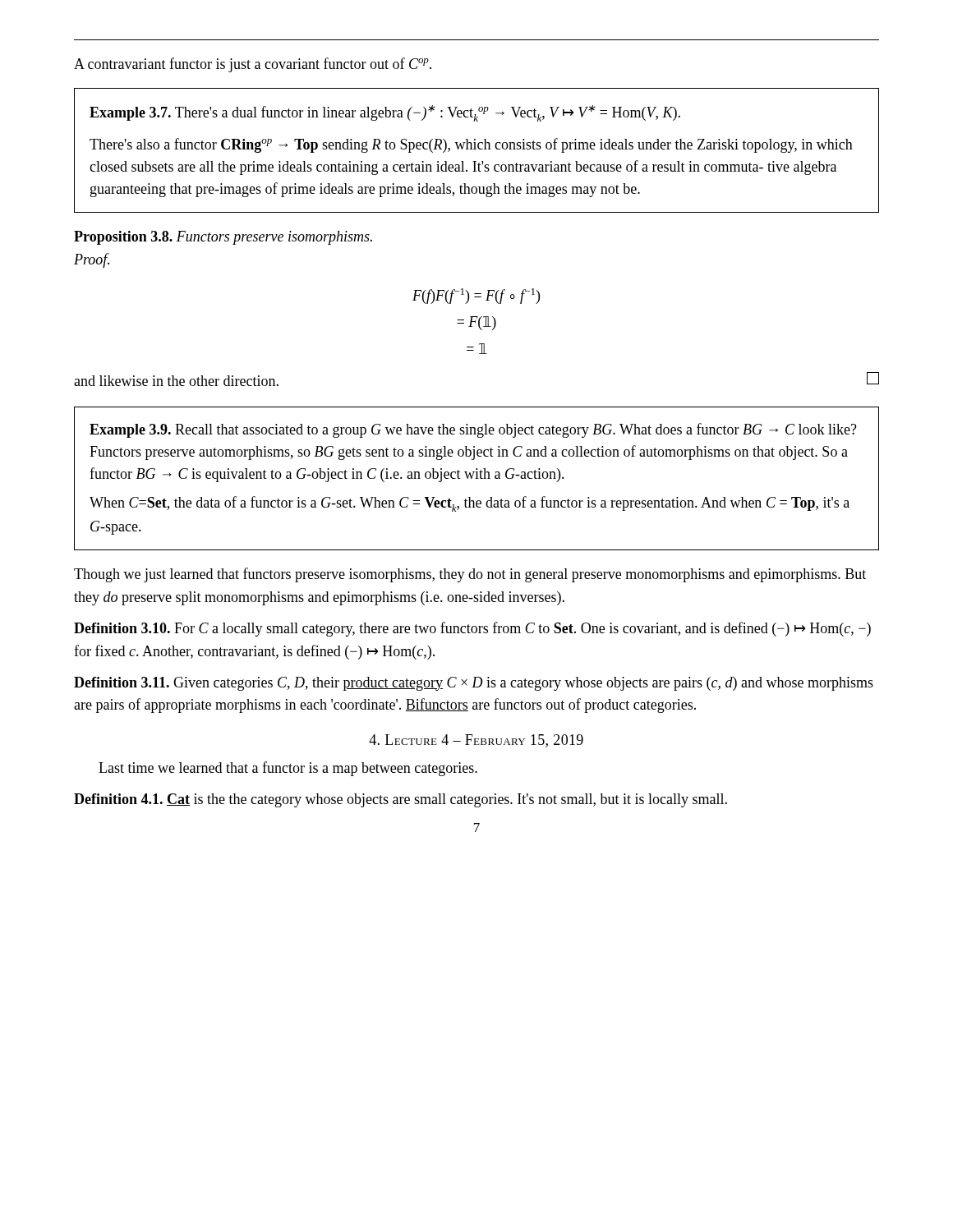Point to the text block starting "Proposition 3.8. Functors preserve isomorphisms."
953x1232 pixels.
pos(224,236)
